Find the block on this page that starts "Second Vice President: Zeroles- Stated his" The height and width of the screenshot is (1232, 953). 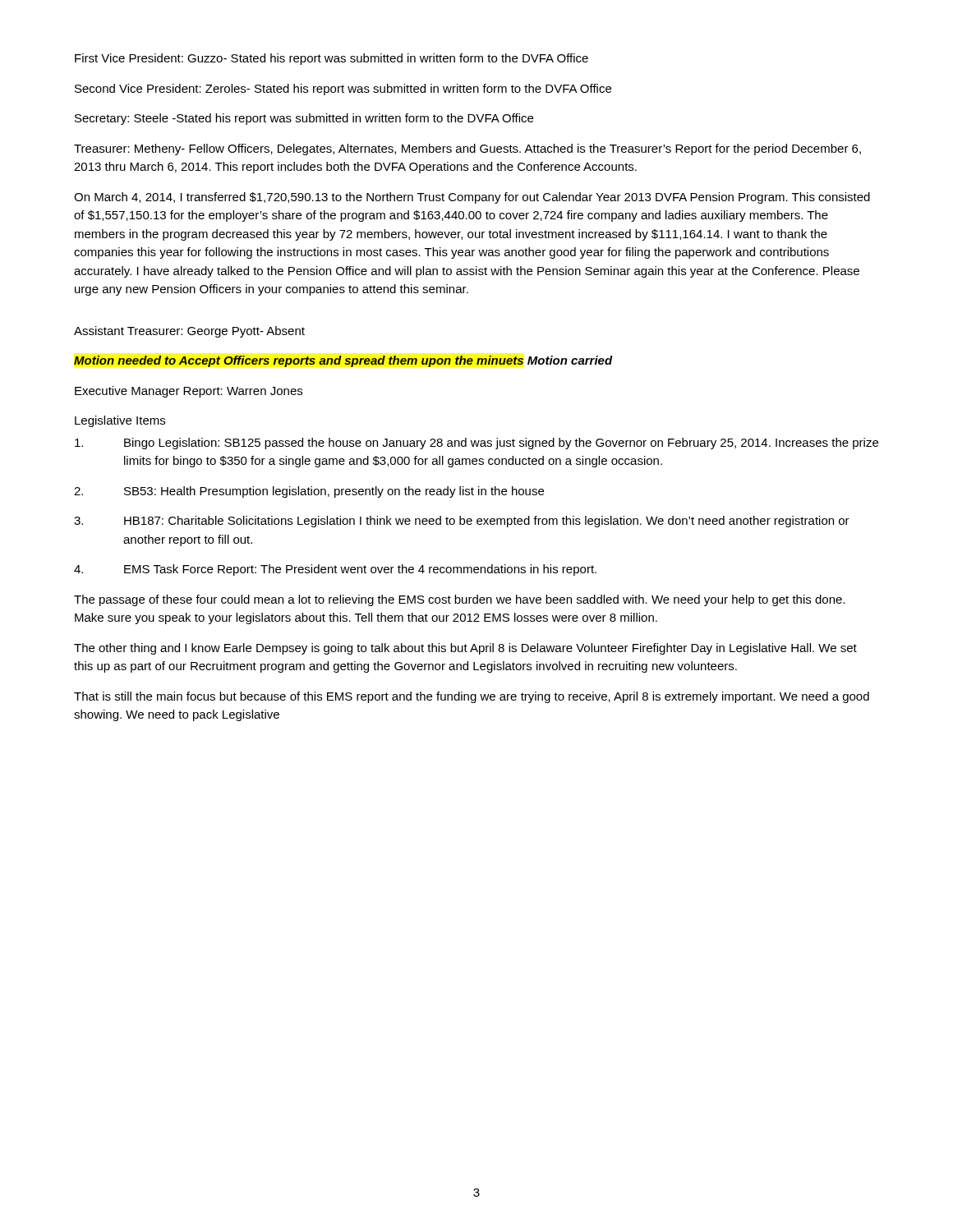pyautogui.click(x=343, y=88)
